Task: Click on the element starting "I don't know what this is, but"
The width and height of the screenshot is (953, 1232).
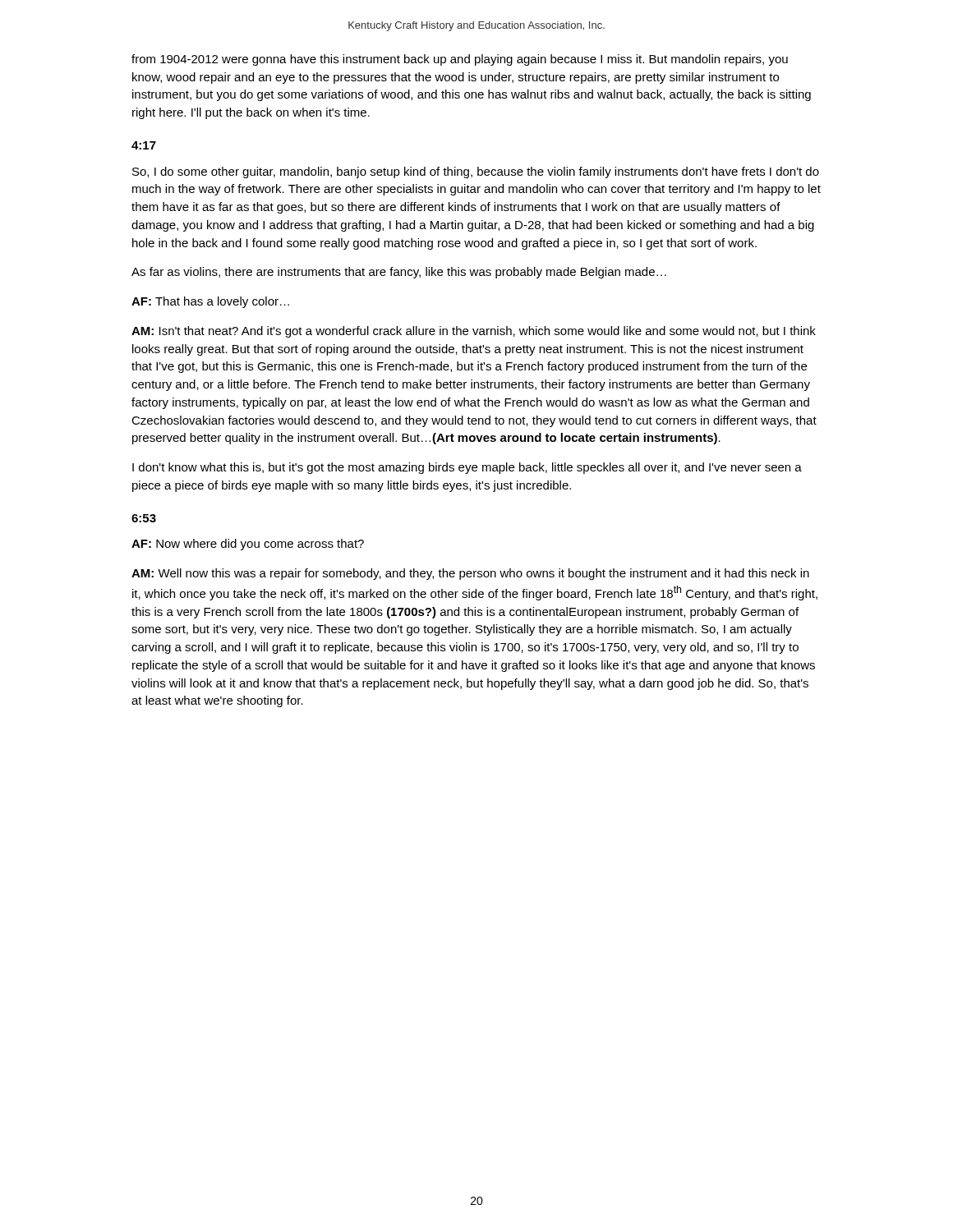Action: (x=466, y=476)
